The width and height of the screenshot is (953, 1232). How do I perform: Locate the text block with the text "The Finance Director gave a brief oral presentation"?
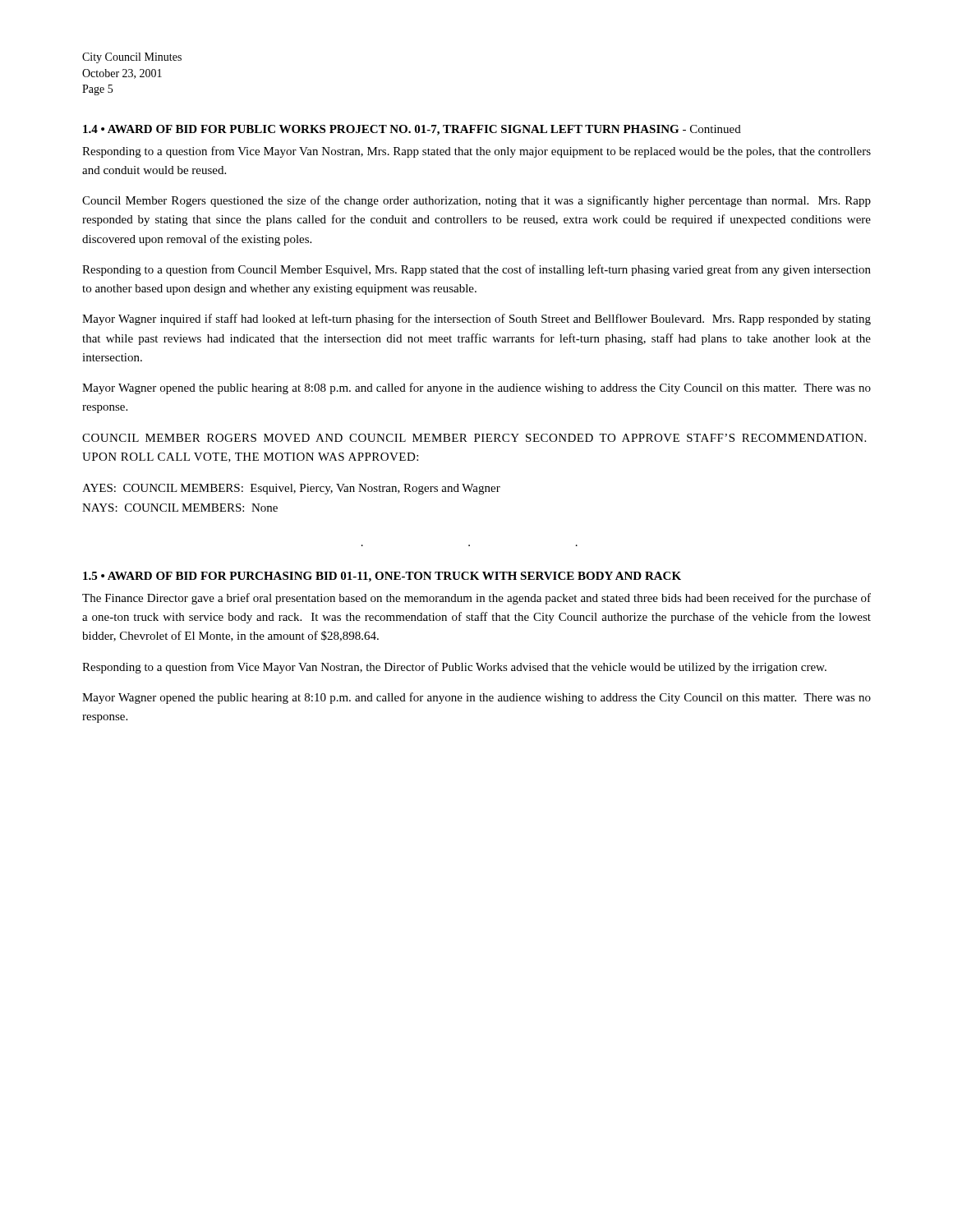pyautogui.click(x=476, y=617)
